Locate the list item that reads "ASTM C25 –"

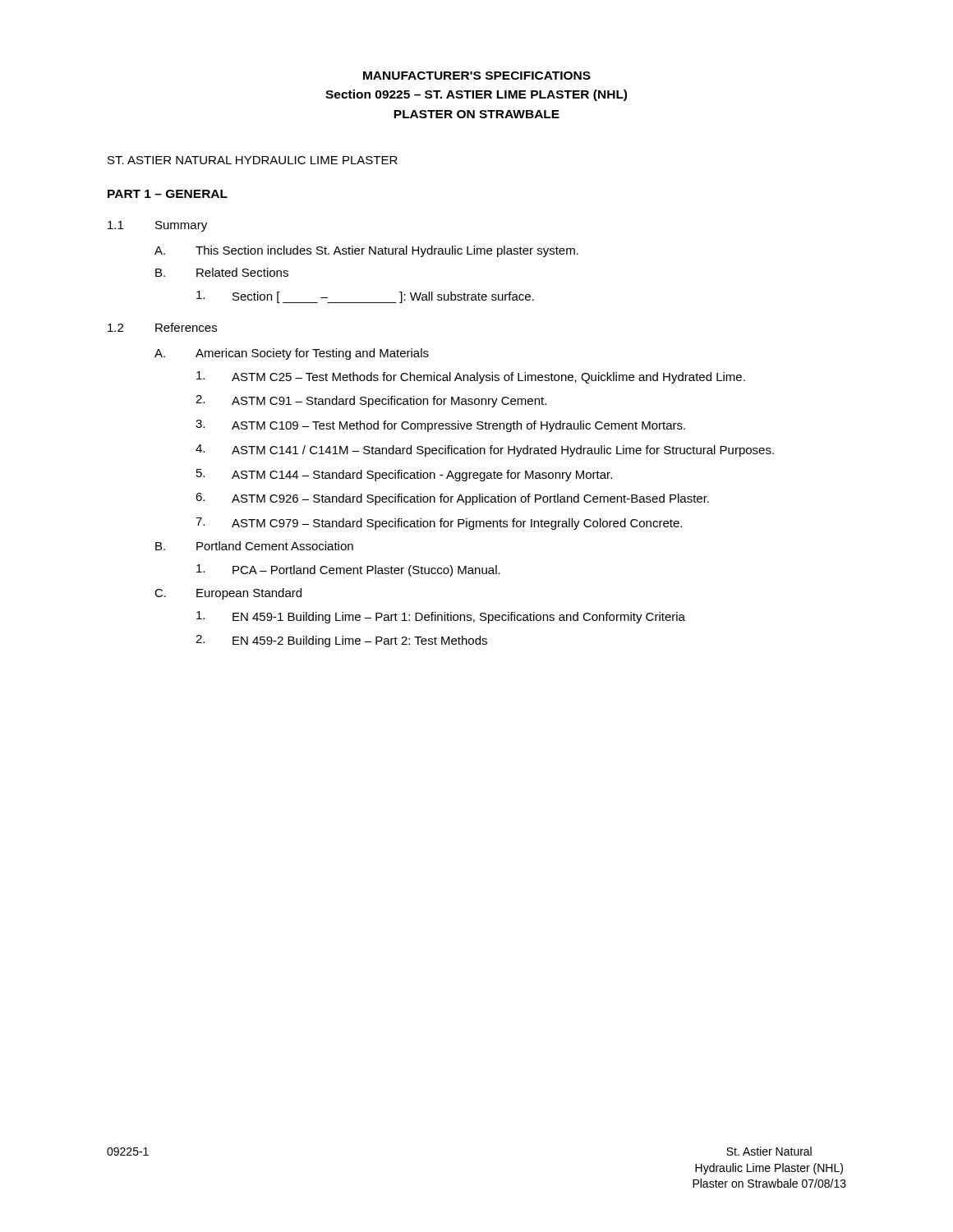coord(521,376)
